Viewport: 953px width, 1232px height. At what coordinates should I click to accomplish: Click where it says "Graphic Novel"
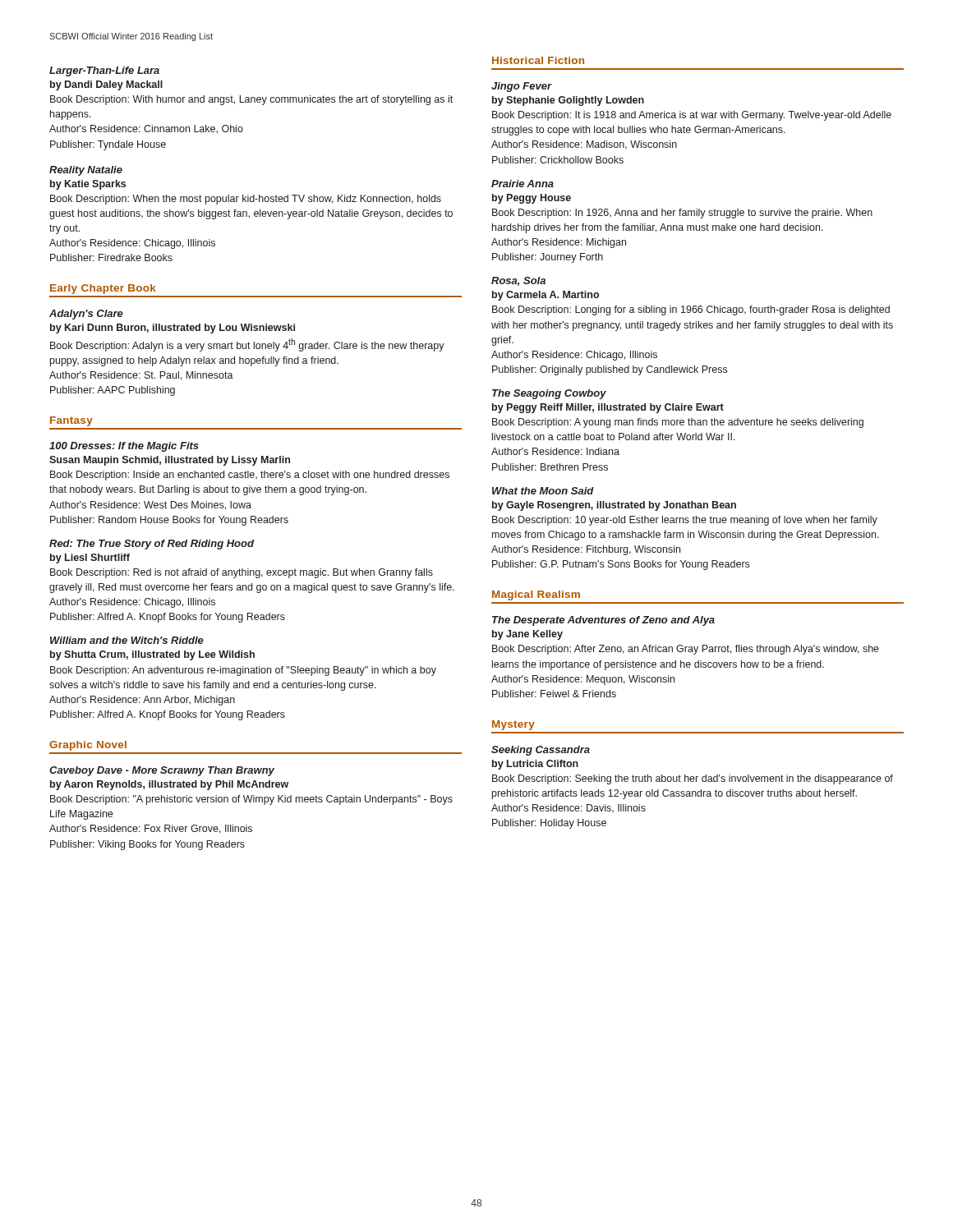click(x=88, y=745)
